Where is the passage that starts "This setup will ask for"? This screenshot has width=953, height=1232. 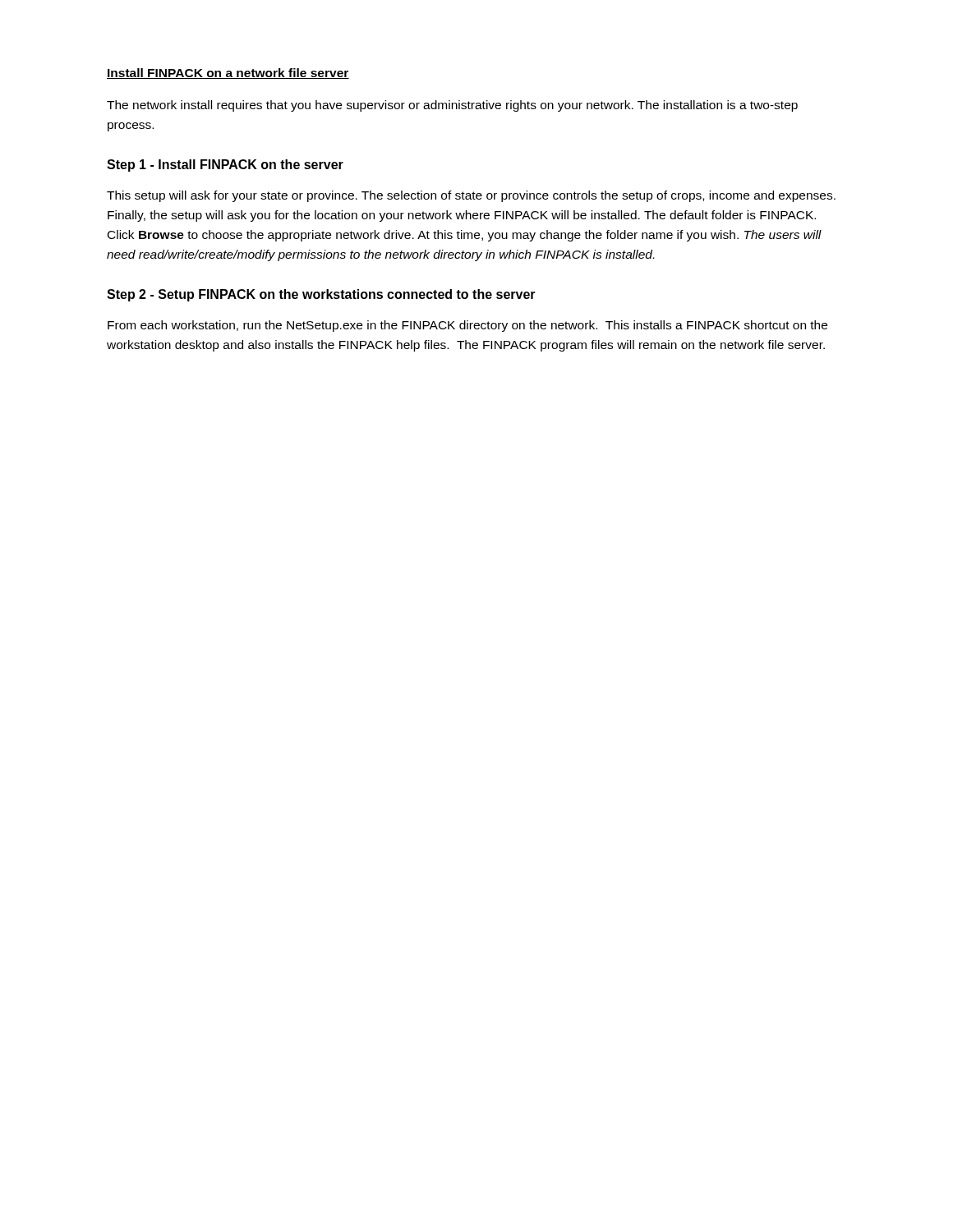(472, 225)
